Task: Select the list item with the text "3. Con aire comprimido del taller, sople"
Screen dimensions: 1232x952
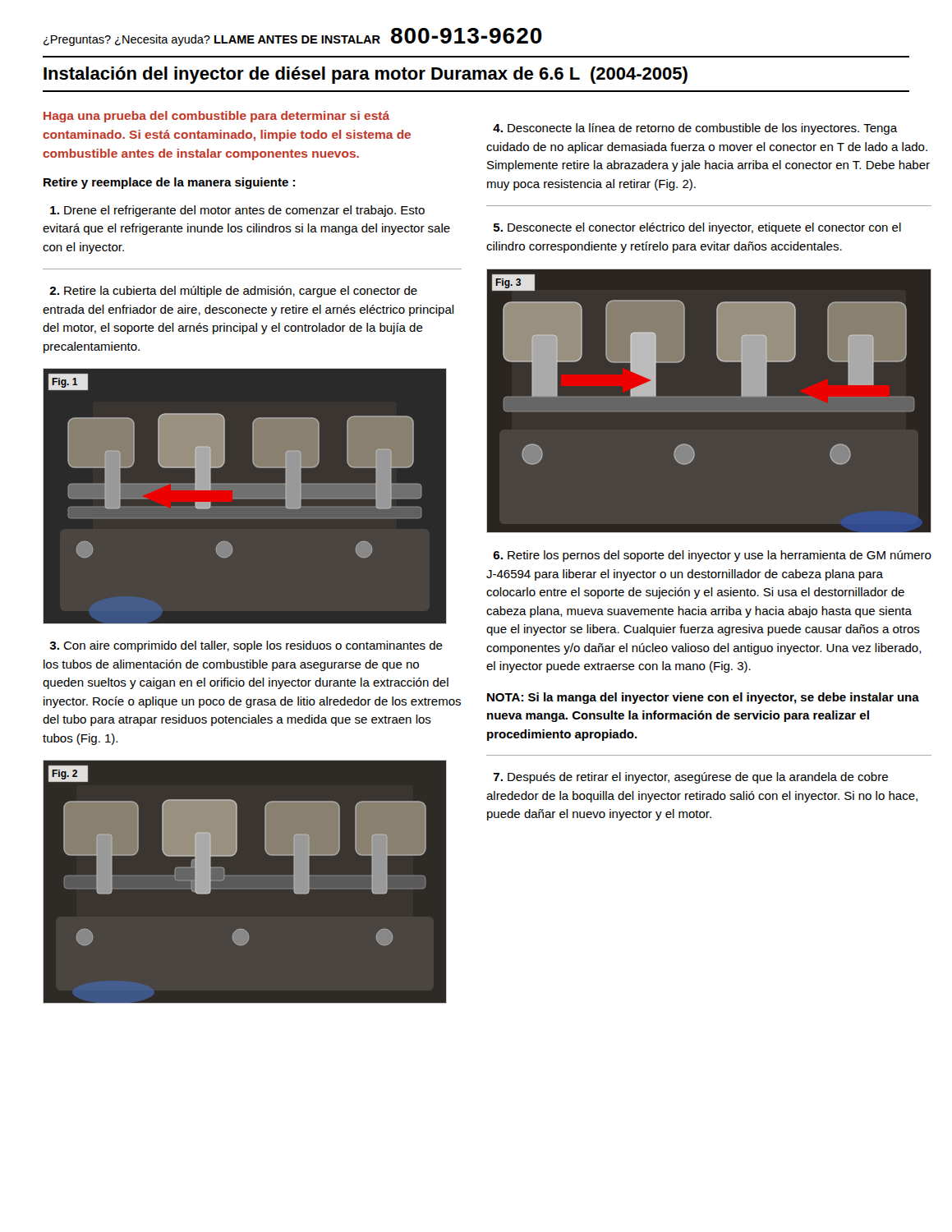Action: (x=252, y=692)
